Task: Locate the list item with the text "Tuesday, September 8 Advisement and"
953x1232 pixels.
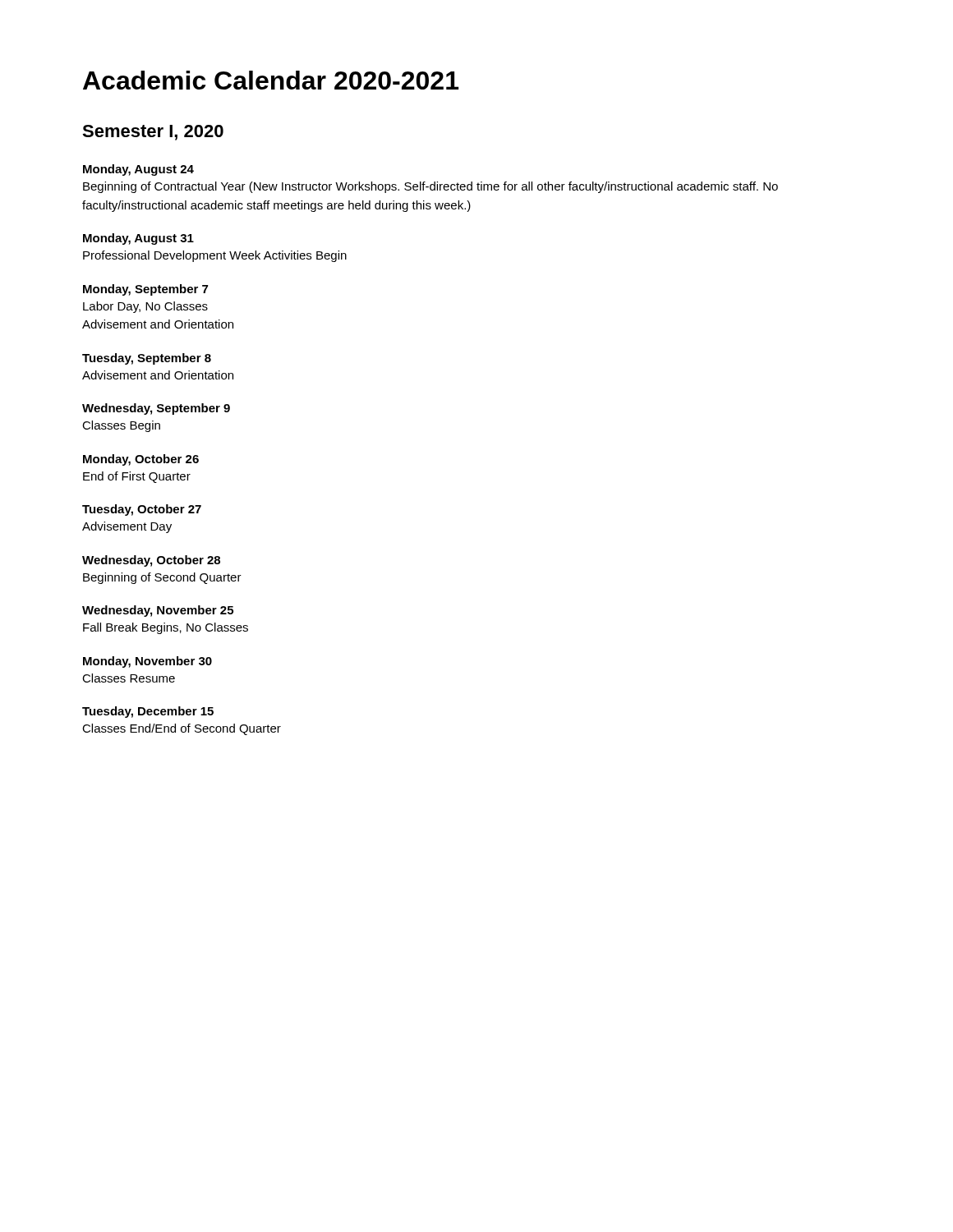Action: click(147, 359)
